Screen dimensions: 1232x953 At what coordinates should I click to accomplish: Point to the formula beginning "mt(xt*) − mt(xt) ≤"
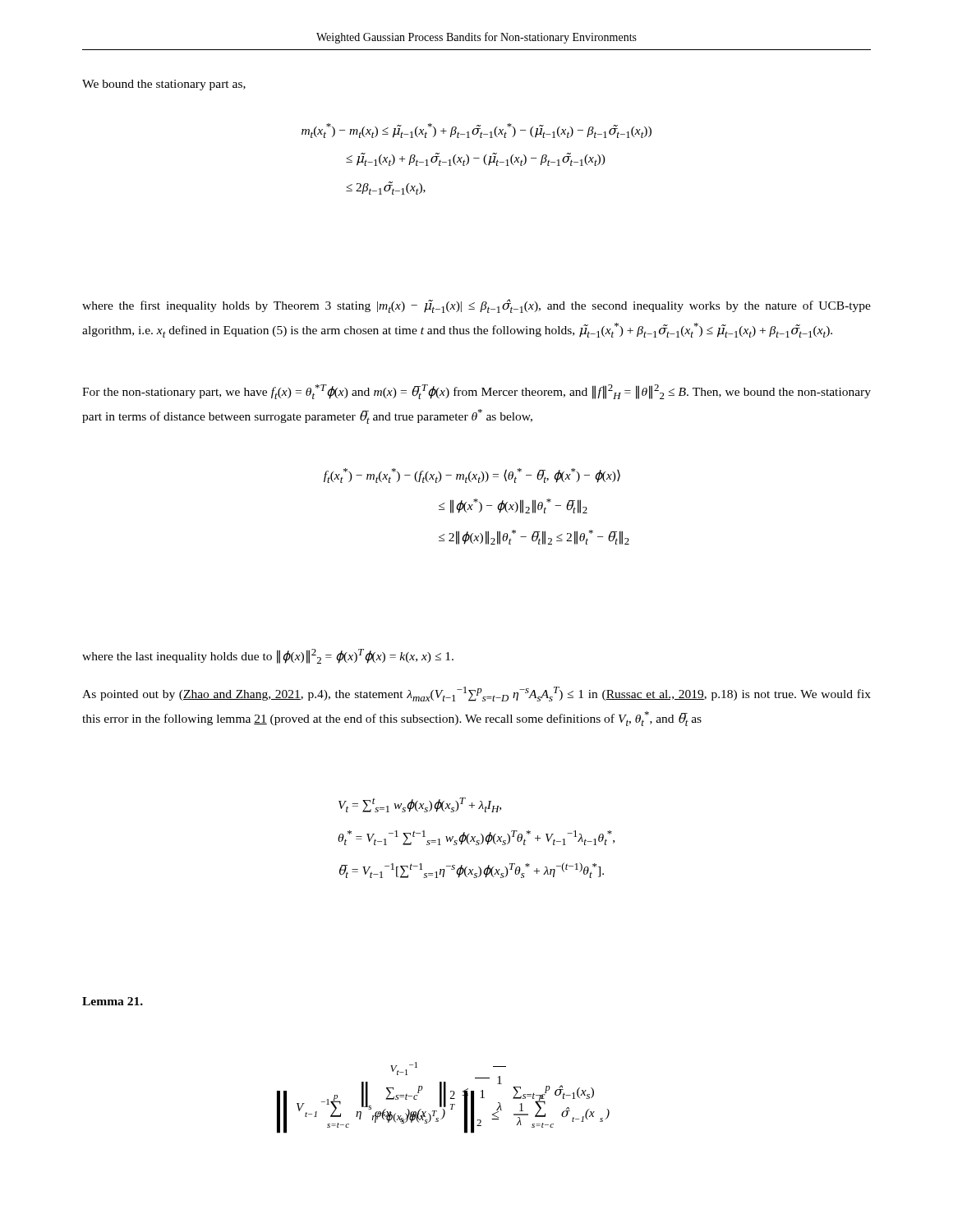pyautogui.click(x=476, y=158)
